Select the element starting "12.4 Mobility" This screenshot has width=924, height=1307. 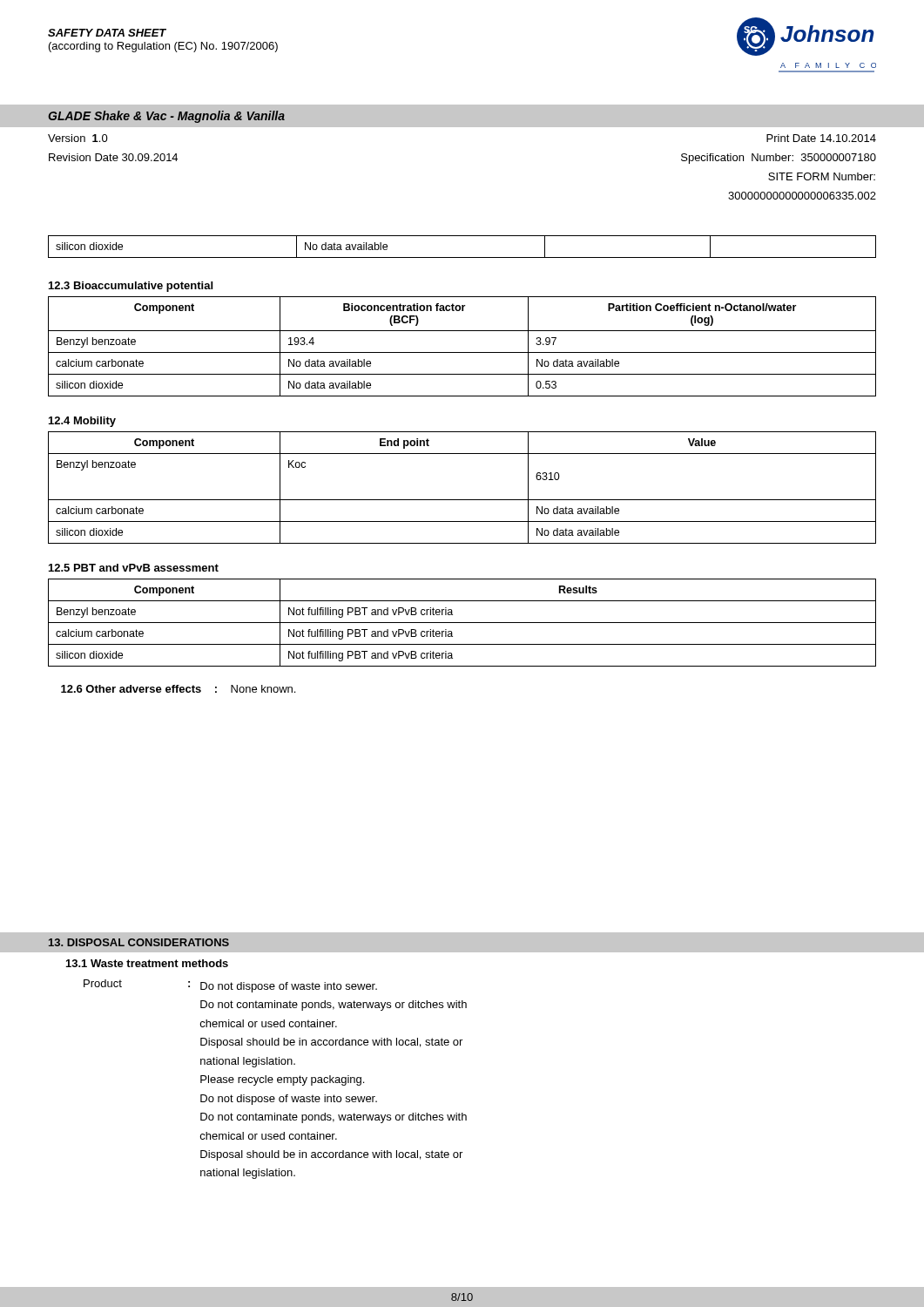(x=82, y=420)
